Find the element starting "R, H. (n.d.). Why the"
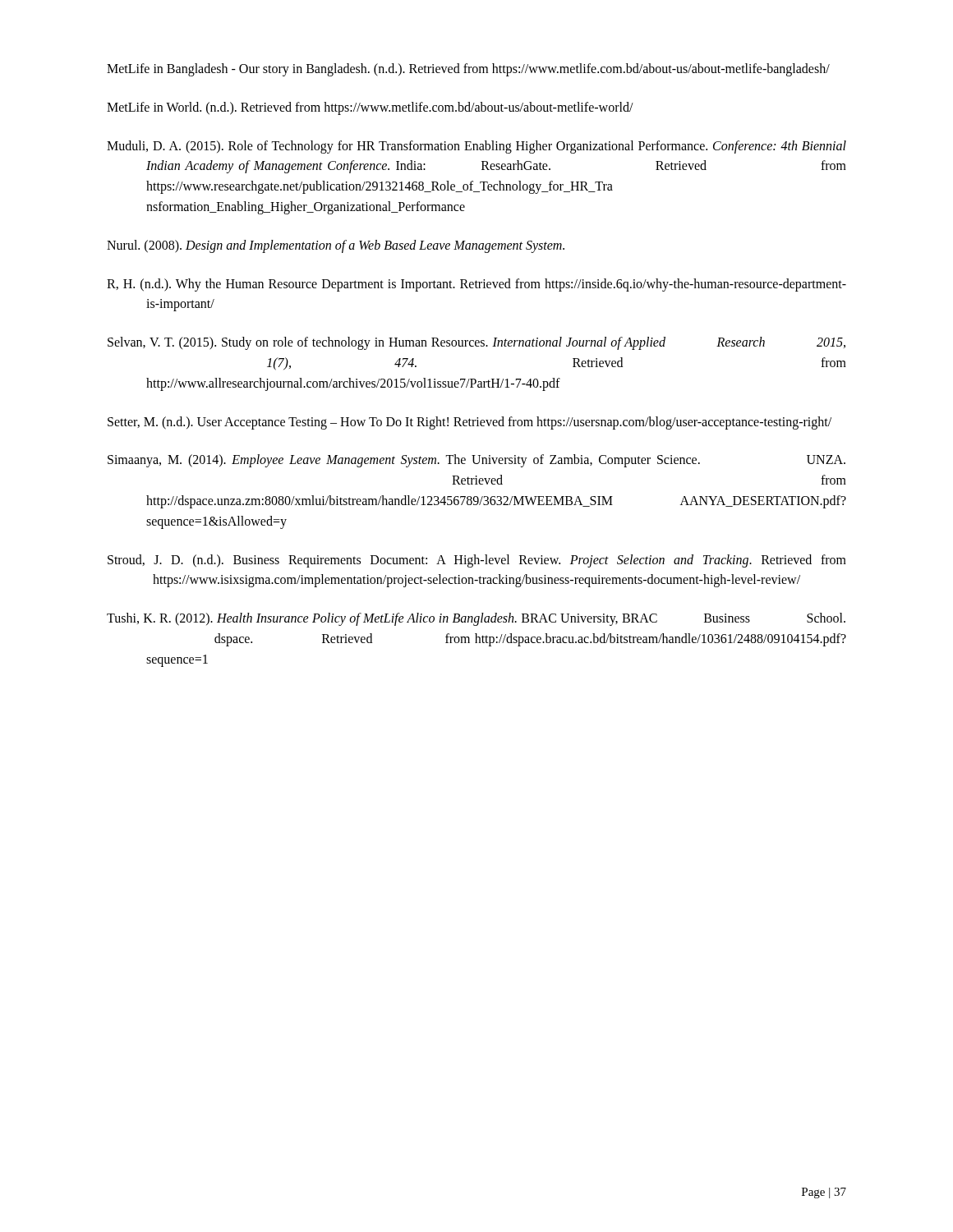This screenshot has height=1232, width=953. pos(476,294)
